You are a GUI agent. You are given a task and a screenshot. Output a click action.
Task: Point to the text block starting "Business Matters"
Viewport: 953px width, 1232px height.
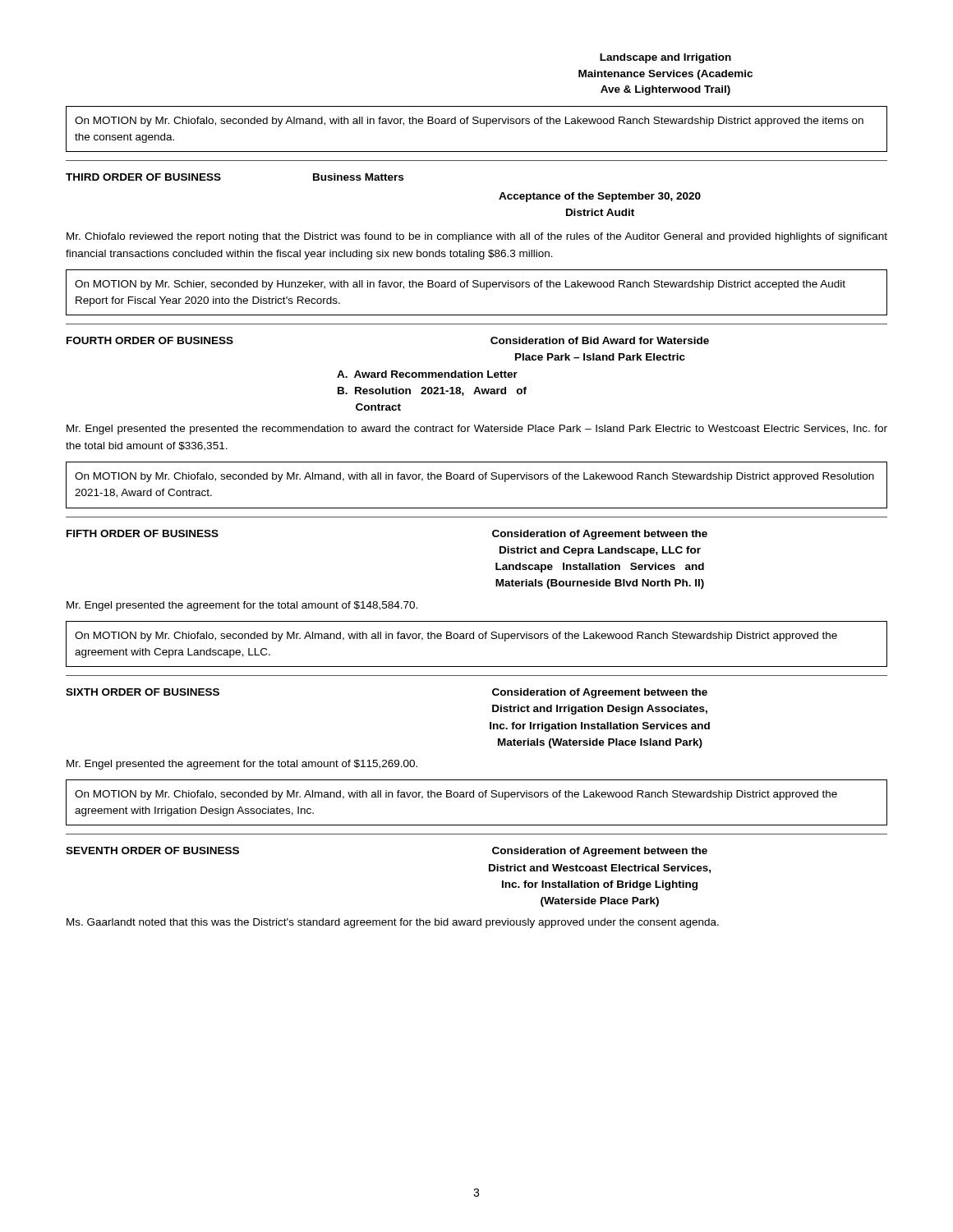coord(358,177)
